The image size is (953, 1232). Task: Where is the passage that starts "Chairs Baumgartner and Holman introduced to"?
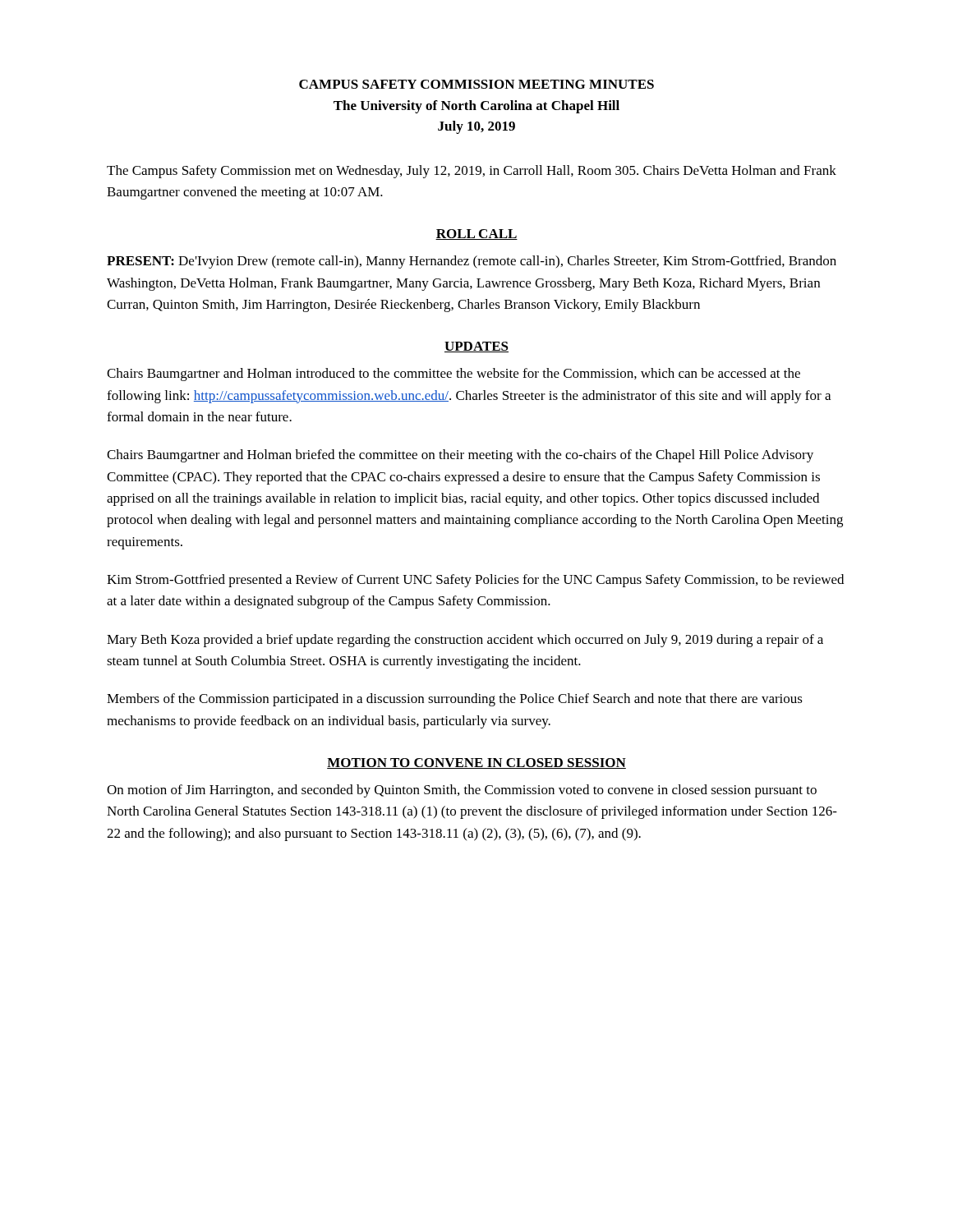[469, 395]
